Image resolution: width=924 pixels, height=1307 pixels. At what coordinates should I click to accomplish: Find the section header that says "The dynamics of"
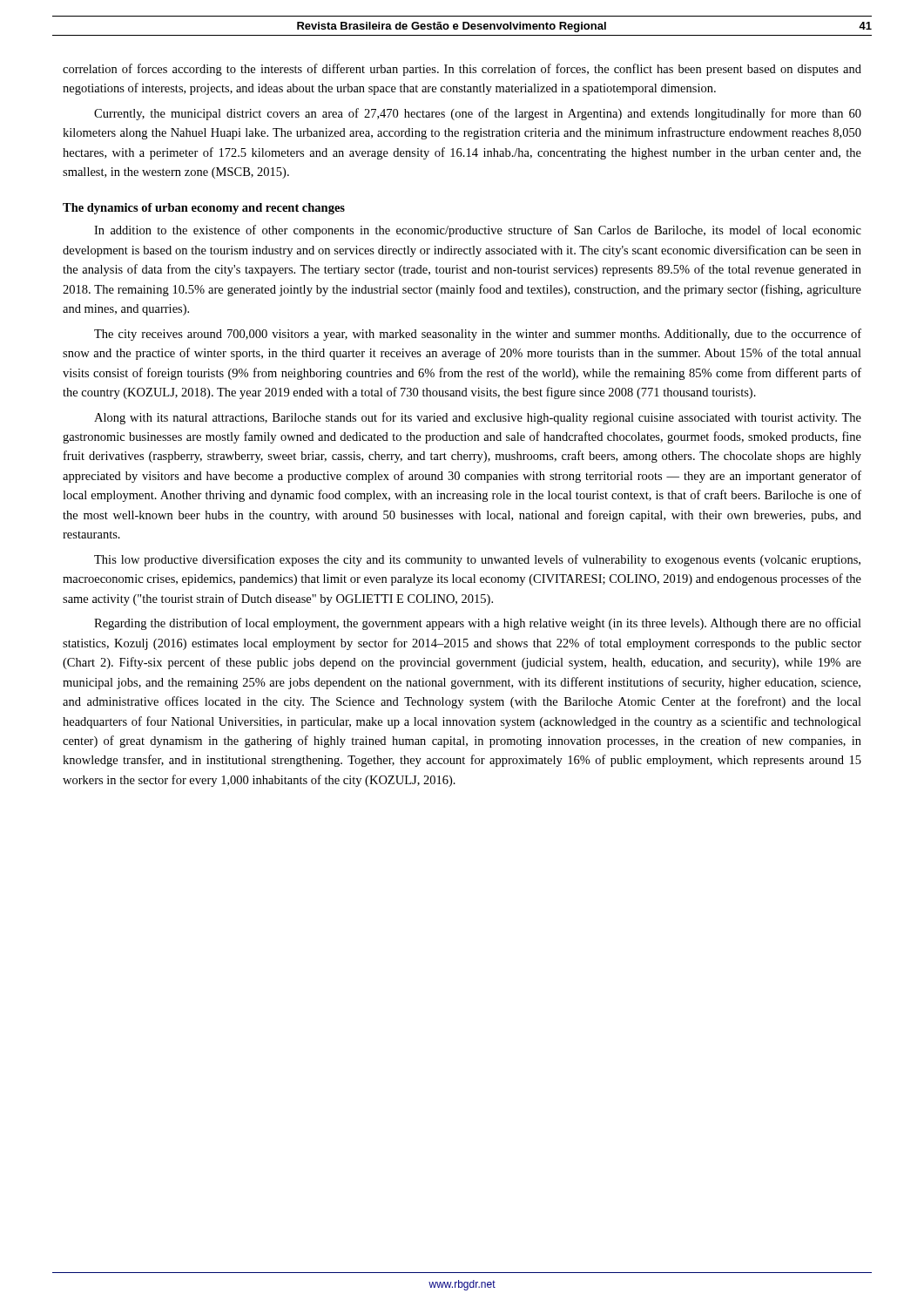coord(204,209)
